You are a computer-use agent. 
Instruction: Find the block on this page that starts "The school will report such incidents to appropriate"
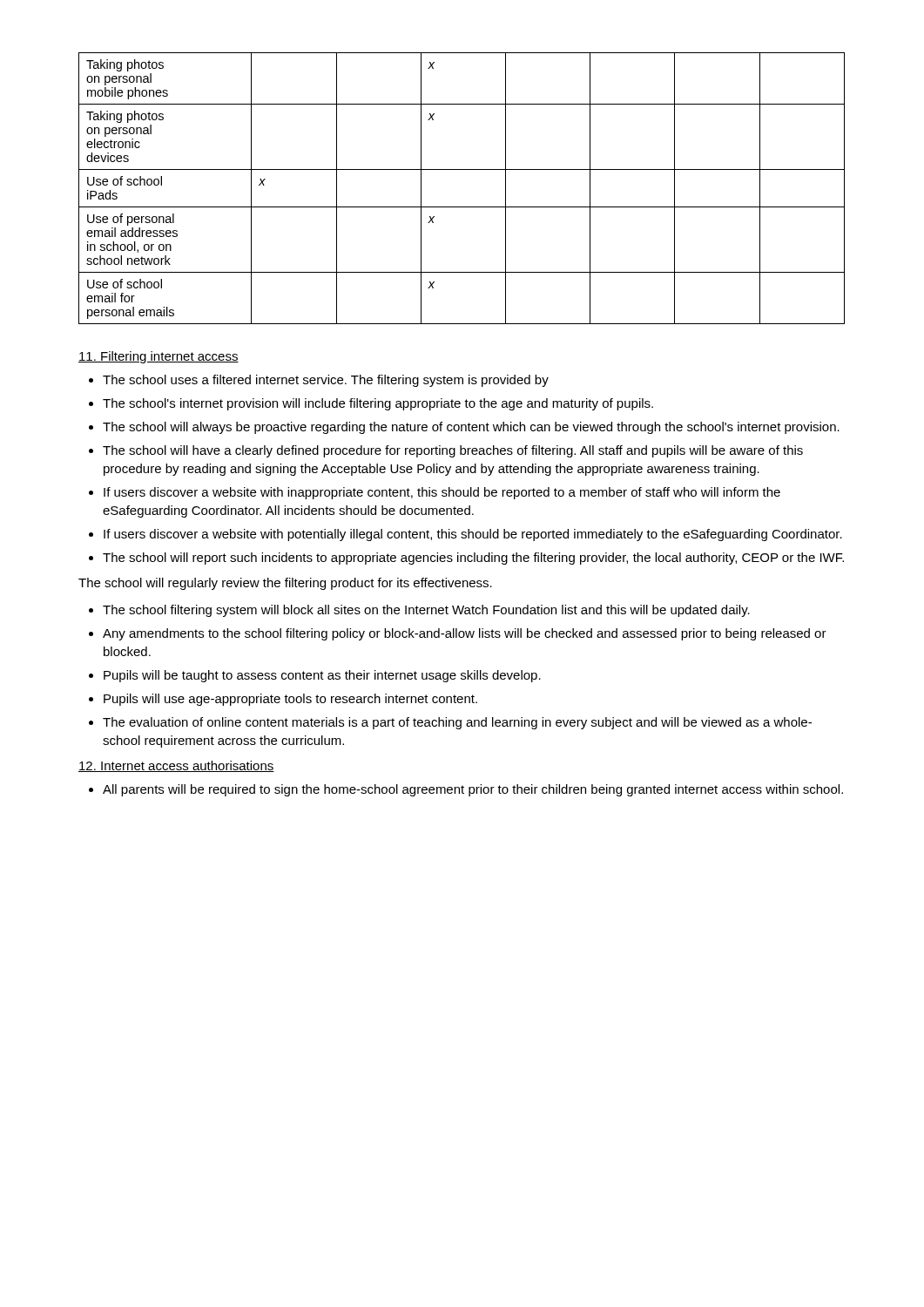point(474,557)
